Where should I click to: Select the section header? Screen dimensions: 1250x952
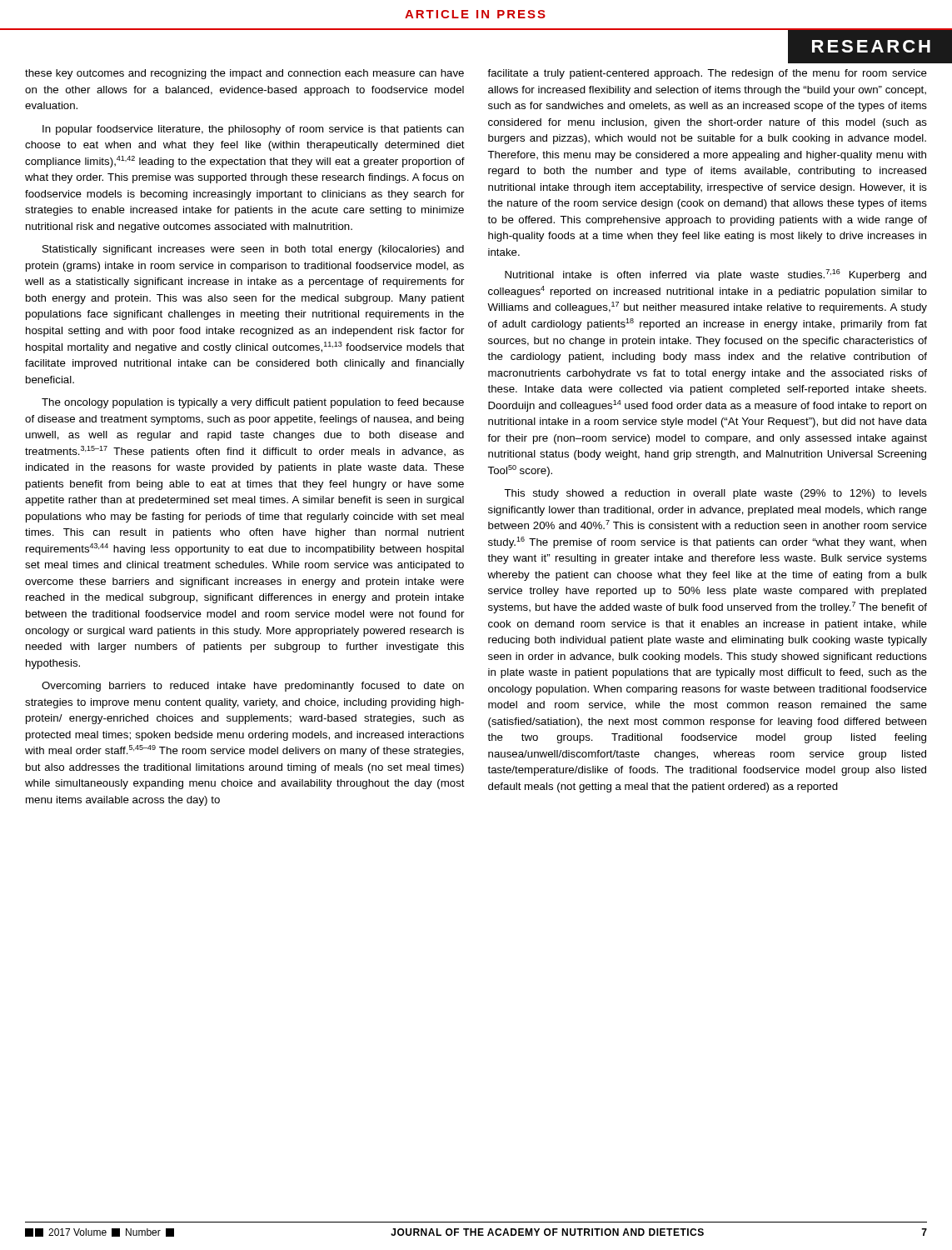pos(872,46)
